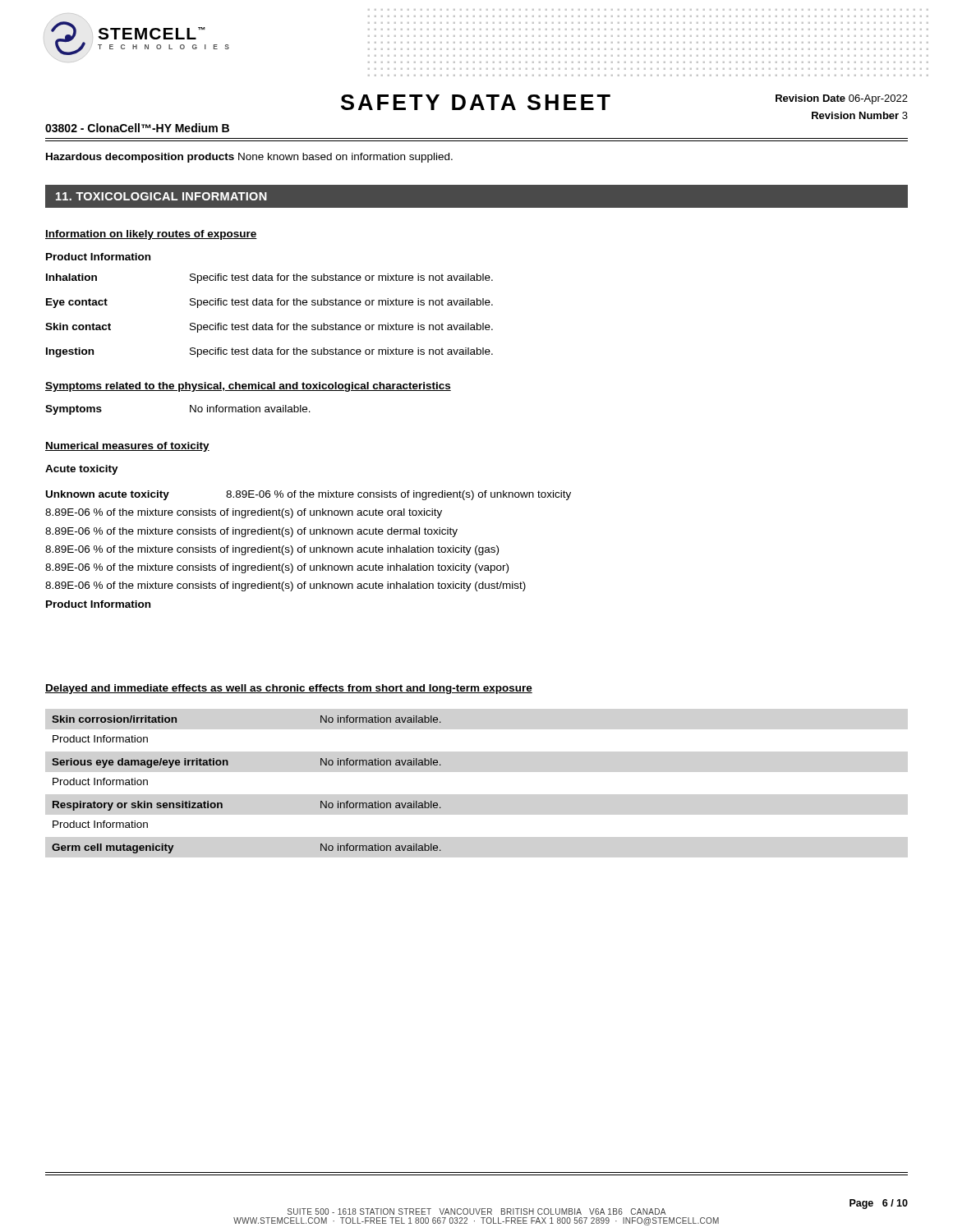Point to the text block starting "Eye contact Specific test data for the"

point(269,302)
